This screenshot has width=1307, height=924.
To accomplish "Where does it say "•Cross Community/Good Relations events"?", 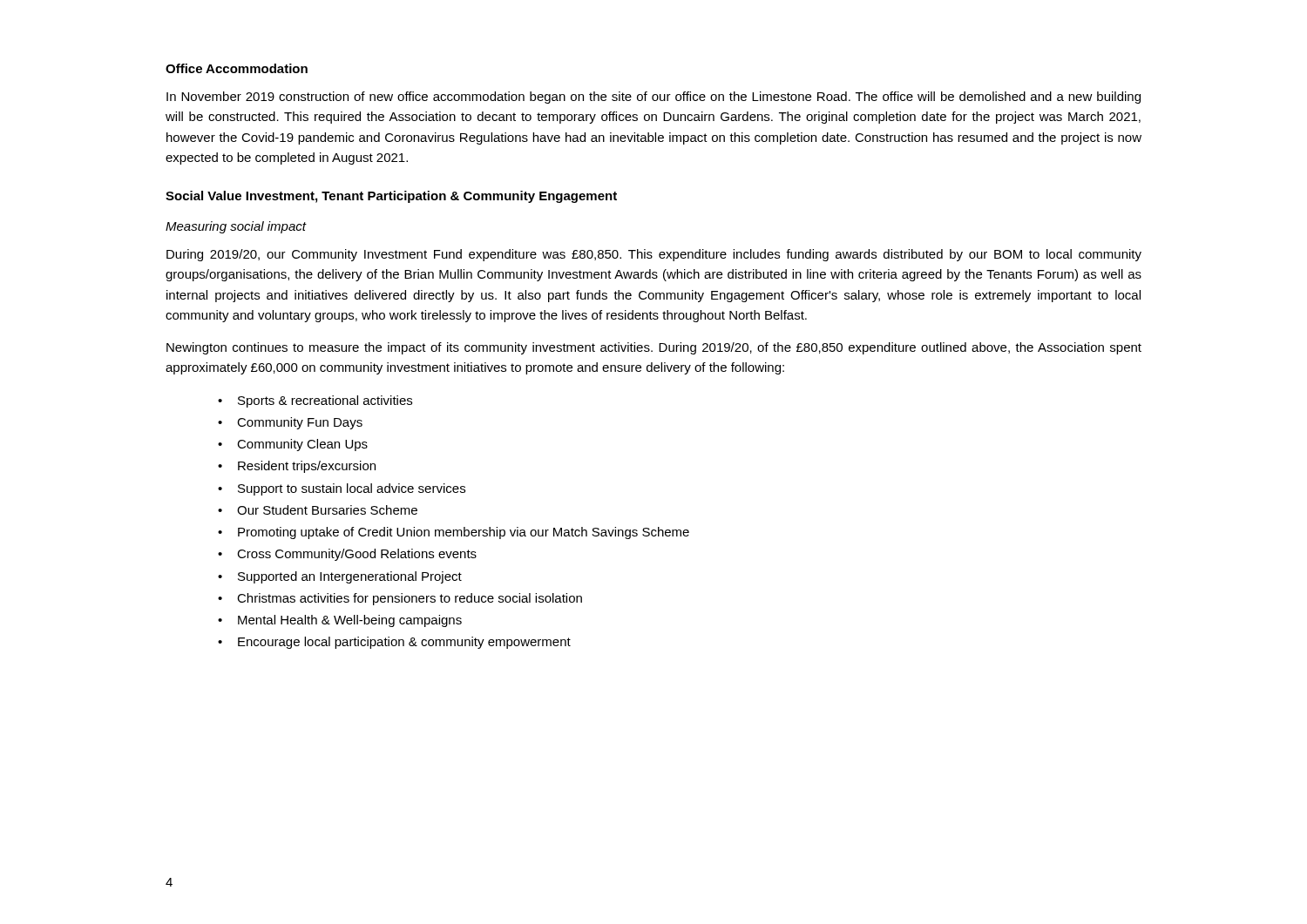I will 347,554.
